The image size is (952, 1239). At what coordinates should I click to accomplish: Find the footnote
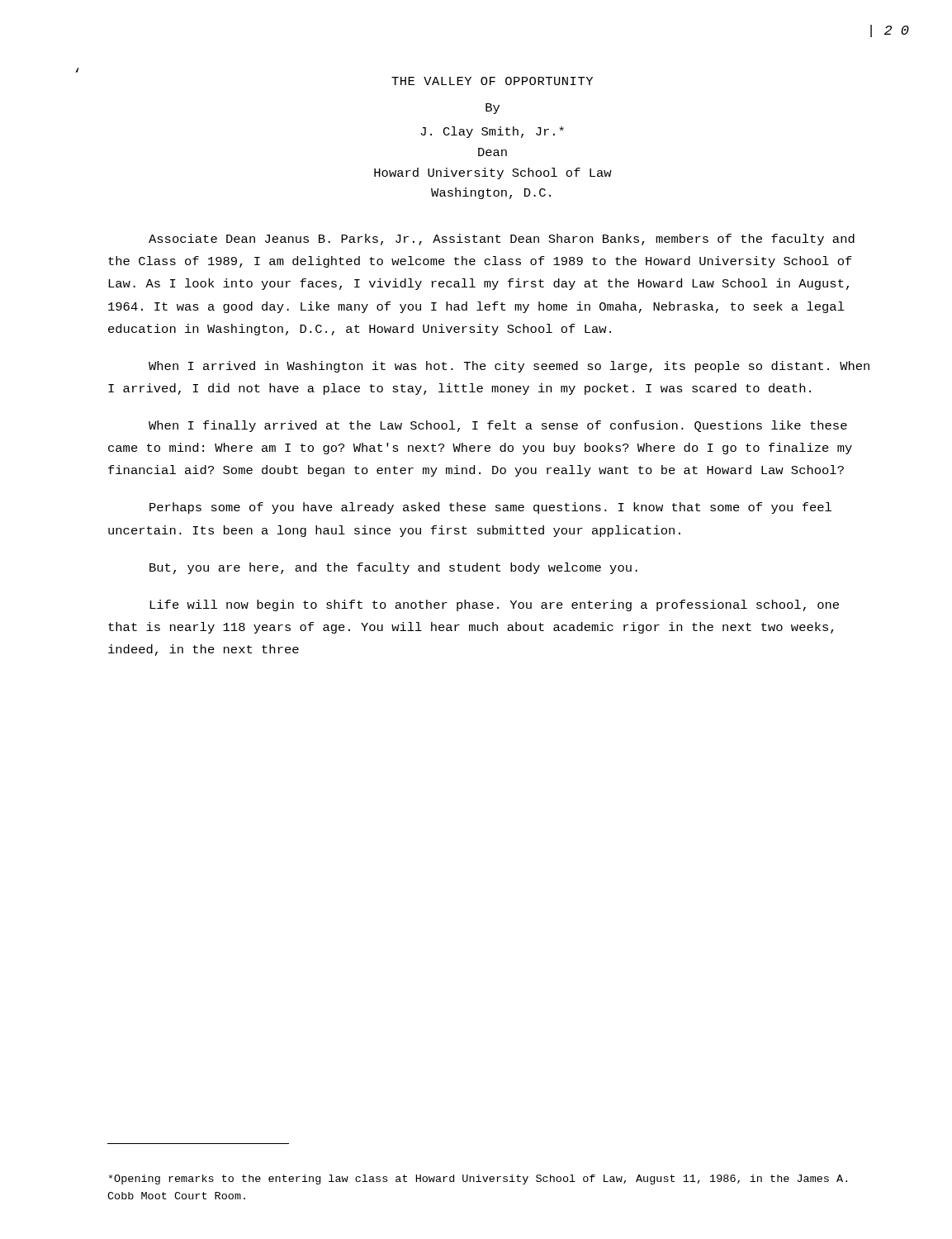click(479, 1188)
